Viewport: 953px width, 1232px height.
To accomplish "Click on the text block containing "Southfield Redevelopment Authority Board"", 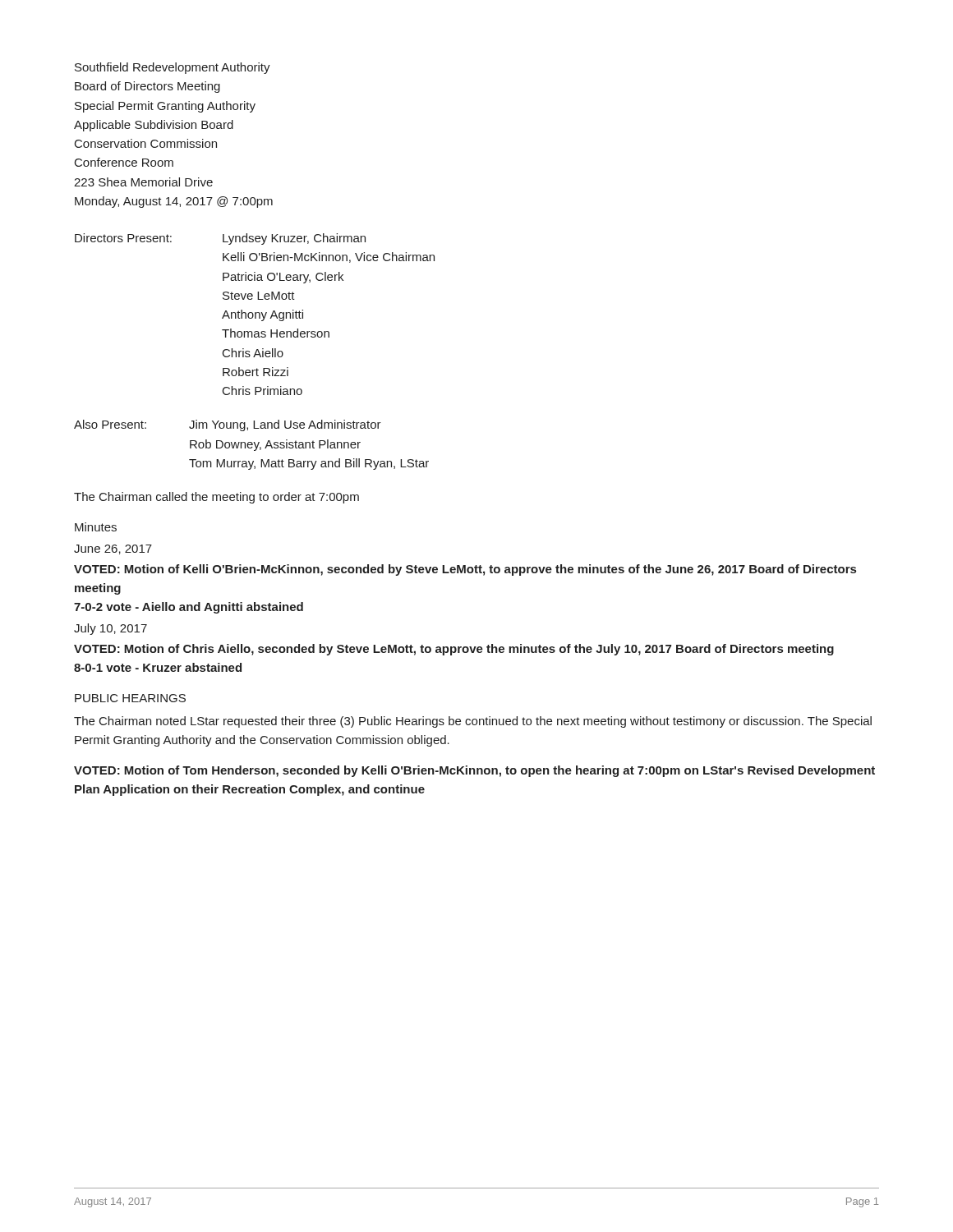I will (173, 68).
